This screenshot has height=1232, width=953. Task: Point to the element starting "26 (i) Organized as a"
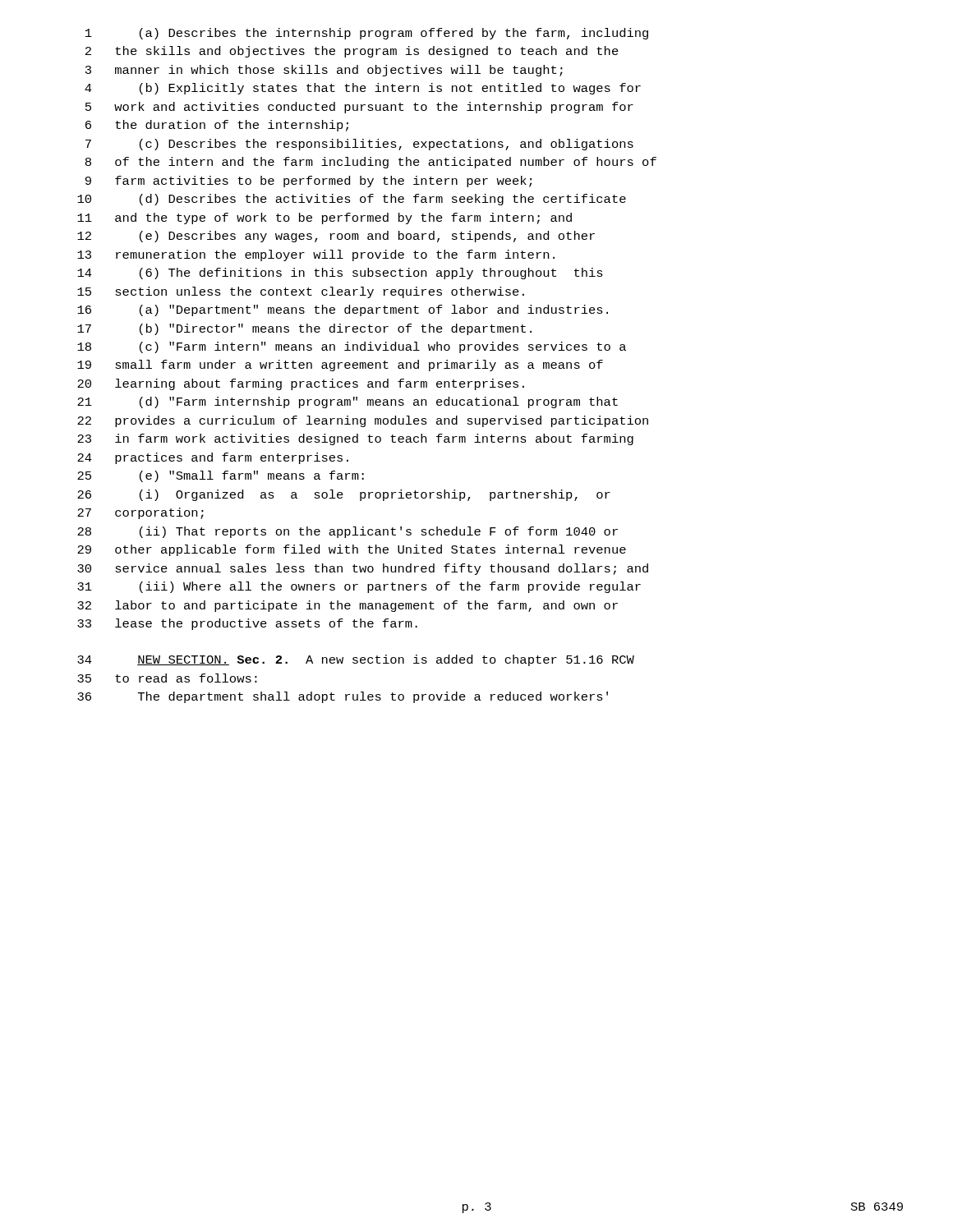(x=476, y=504)
